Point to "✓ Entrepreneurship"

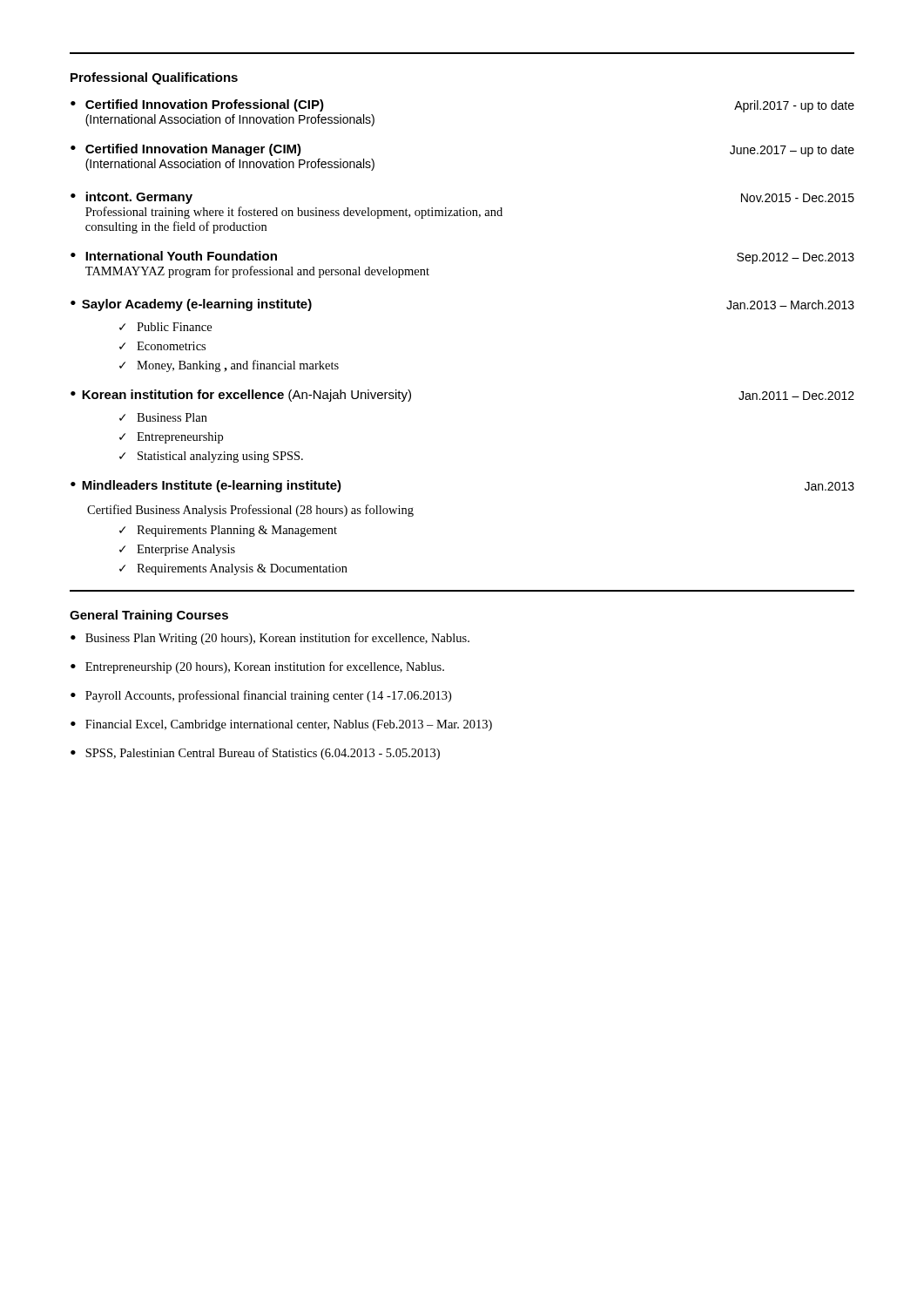(171, 437)
